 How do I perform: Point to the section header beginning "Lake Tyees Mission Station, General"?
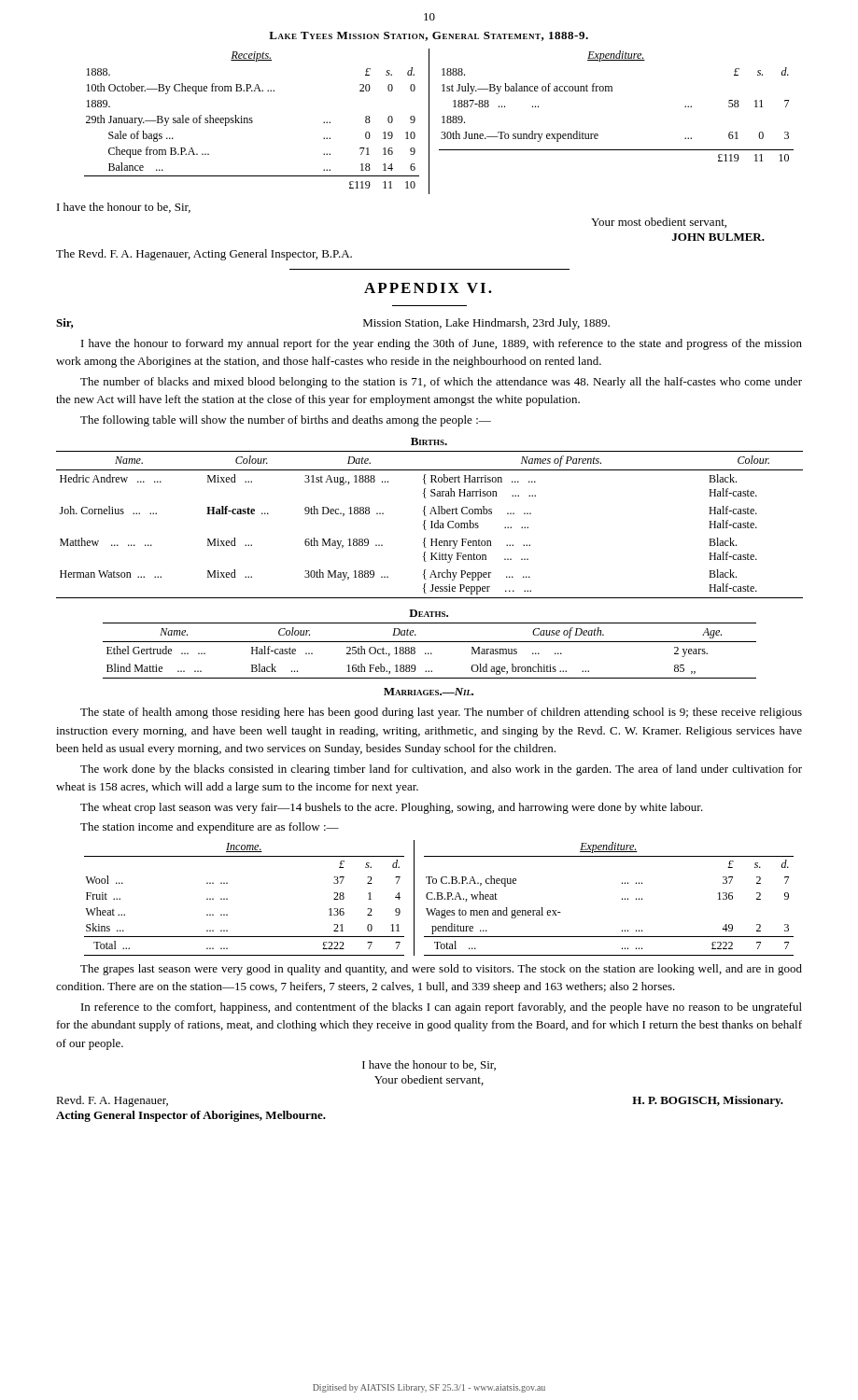429,35
